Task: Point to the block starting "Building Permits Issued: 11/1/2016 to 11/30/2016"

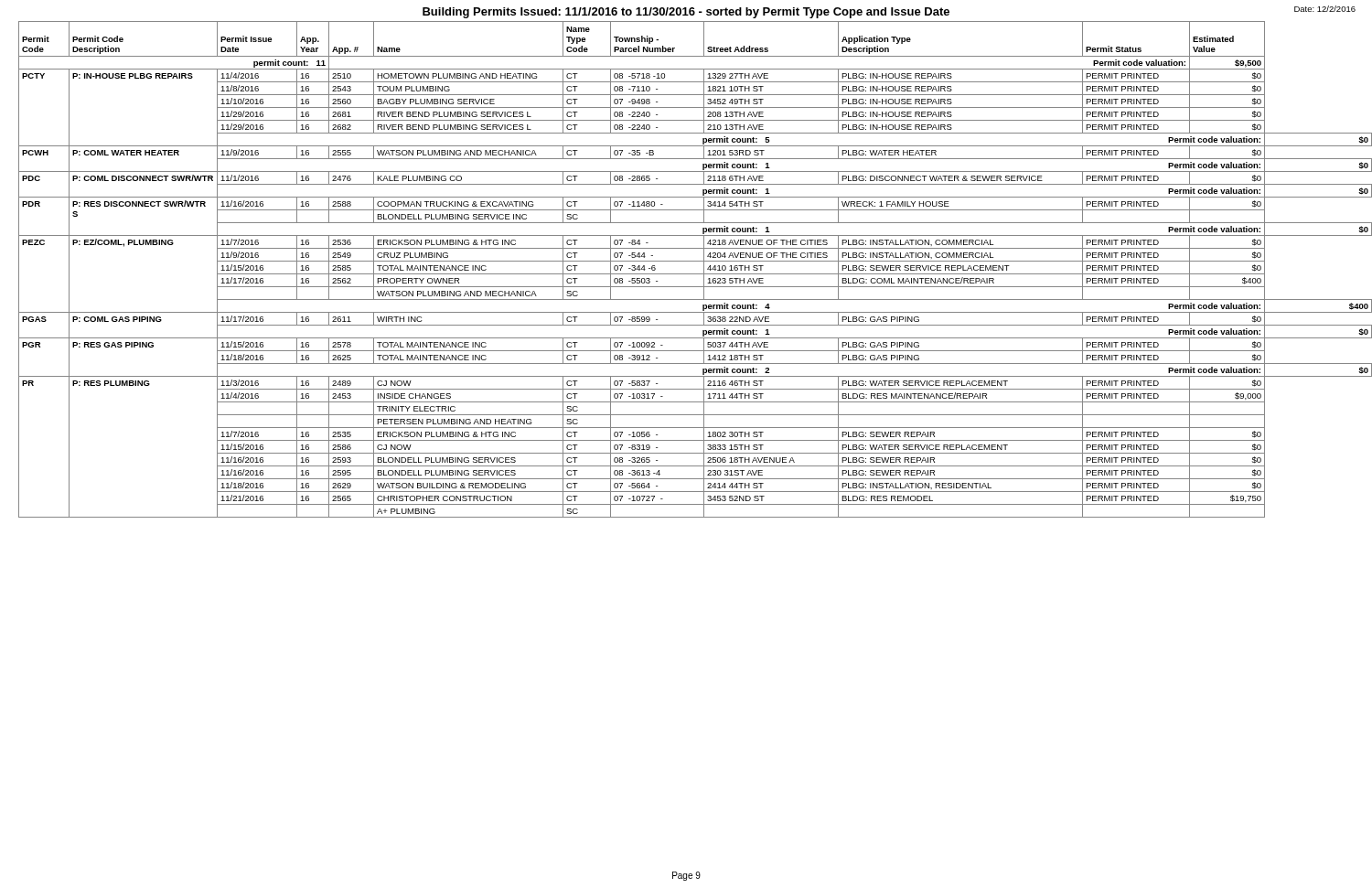Action: pyautogui.click(x=686, y=11)
